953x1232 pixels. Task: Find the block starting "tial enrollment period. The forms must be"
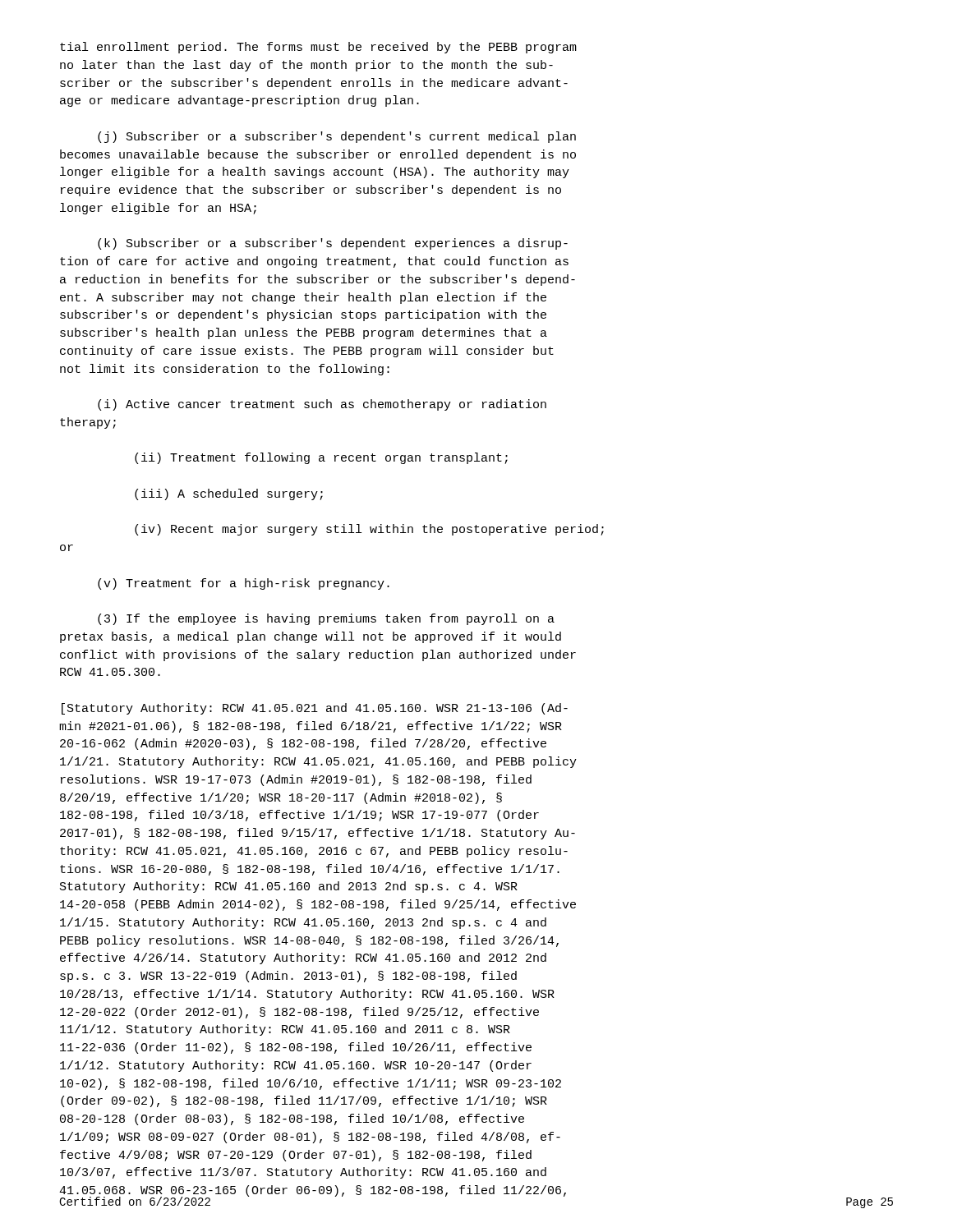coord(333,620)
